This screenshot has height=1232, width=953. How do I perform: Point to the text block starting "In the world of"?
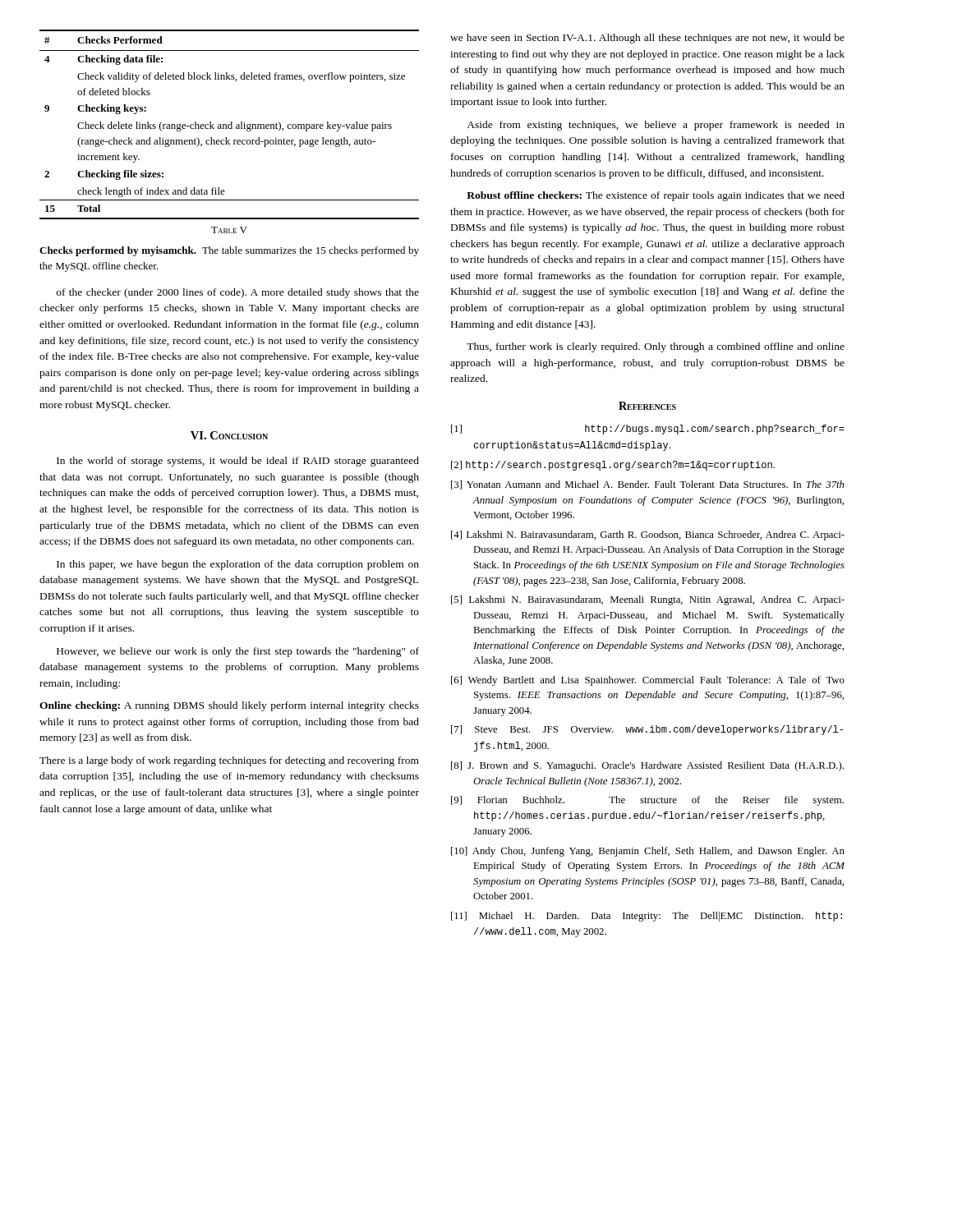(x=229, y=501)
